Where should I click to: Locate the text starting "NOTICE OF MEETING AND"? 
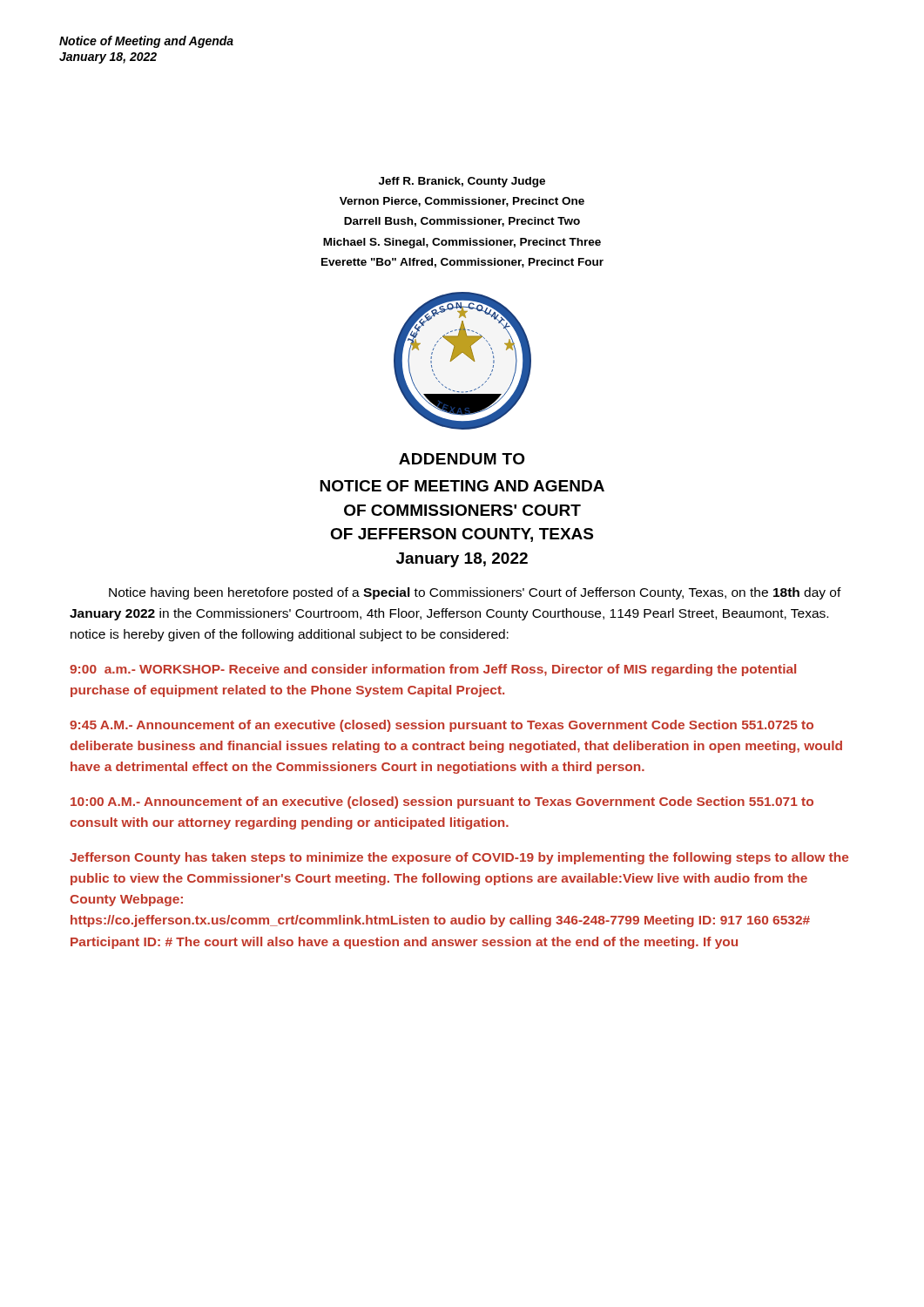point(462,522)
